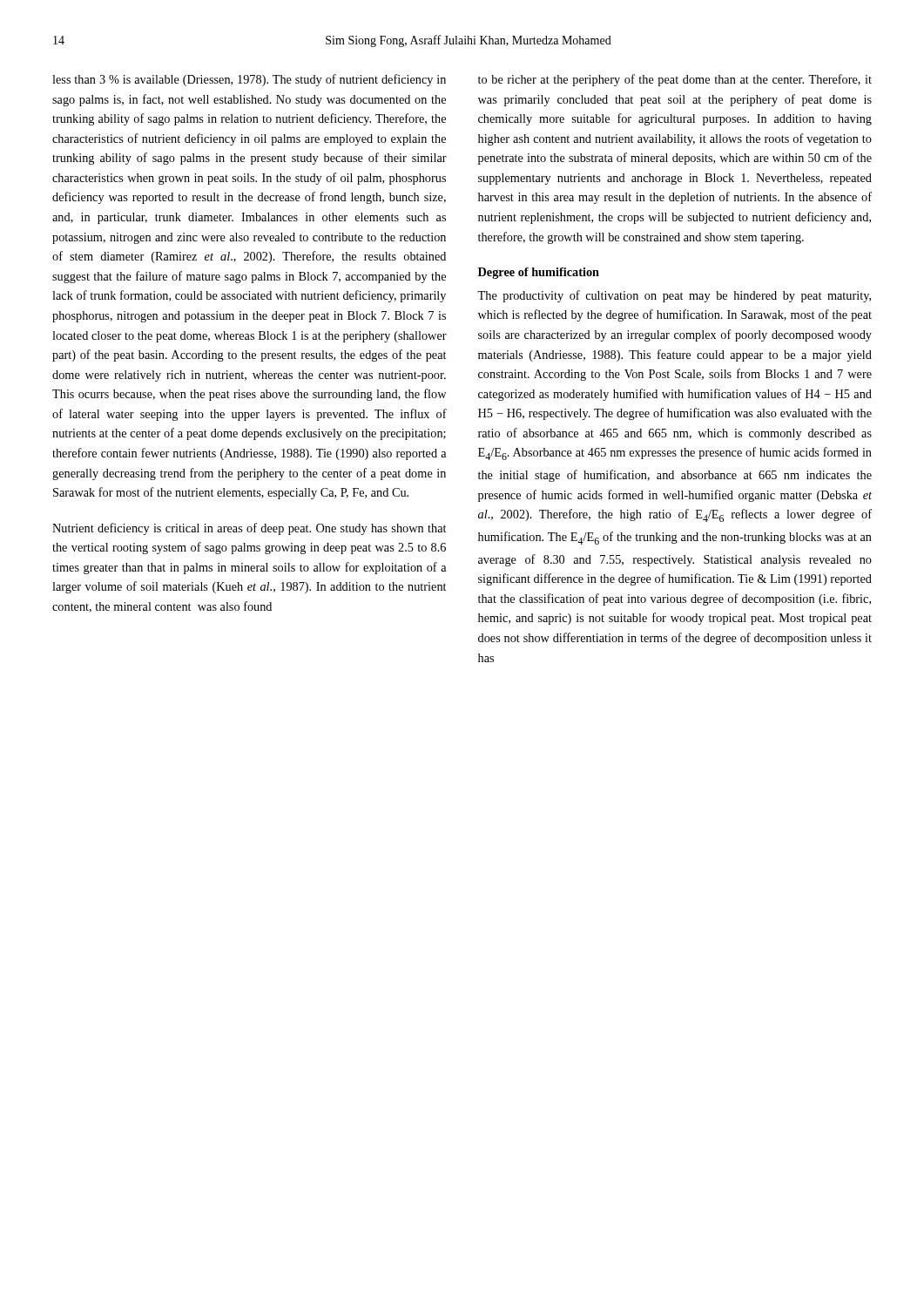
Task: Click on the region starting "Nutrient deficiency is critical"
Action: point(249,567)
